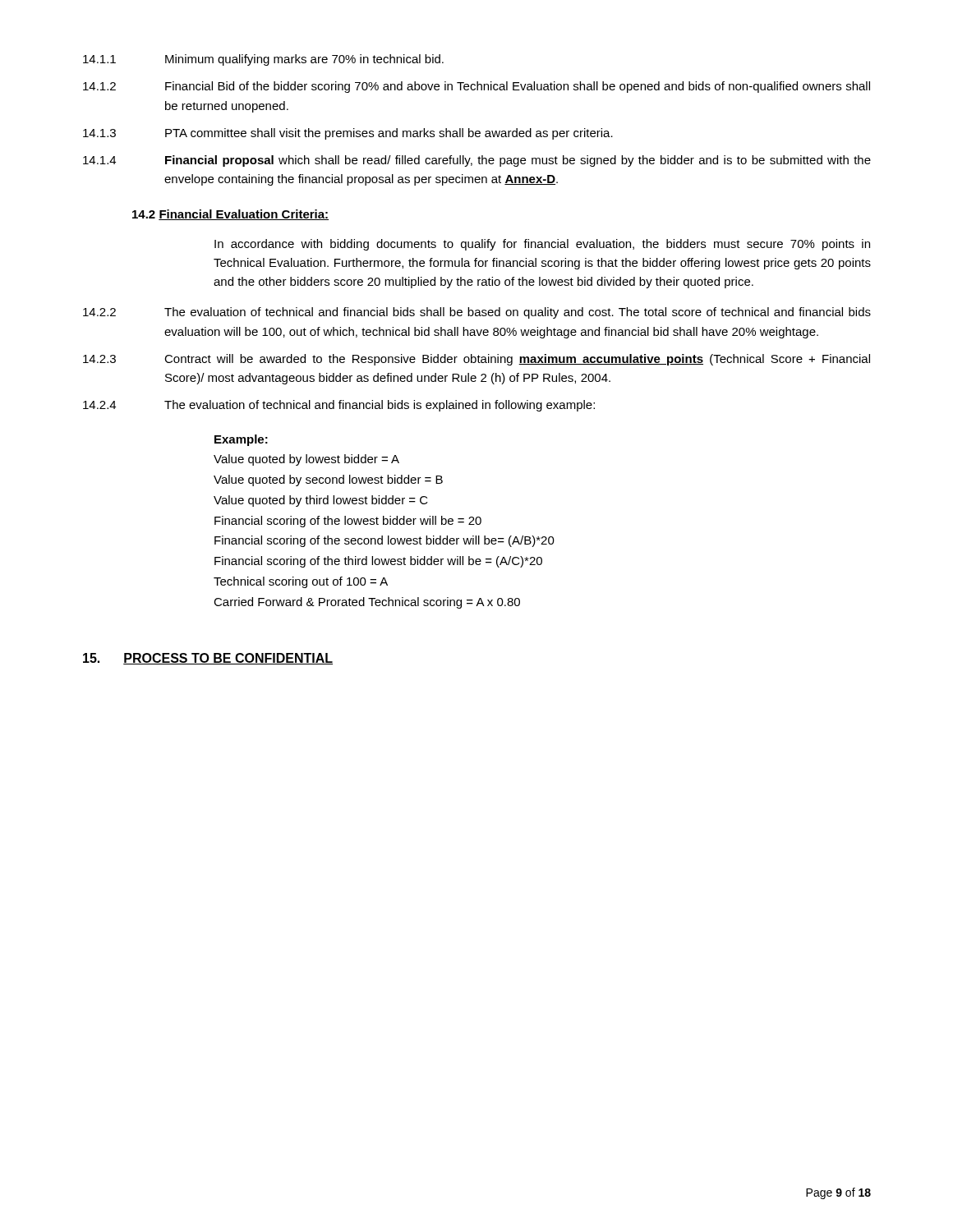Image resolution: width=953 pixels, height=1232 pixels.
Task: Click the passage that begins "14.1.3 PTA committee shall visit the"
Action: point(476,133)
